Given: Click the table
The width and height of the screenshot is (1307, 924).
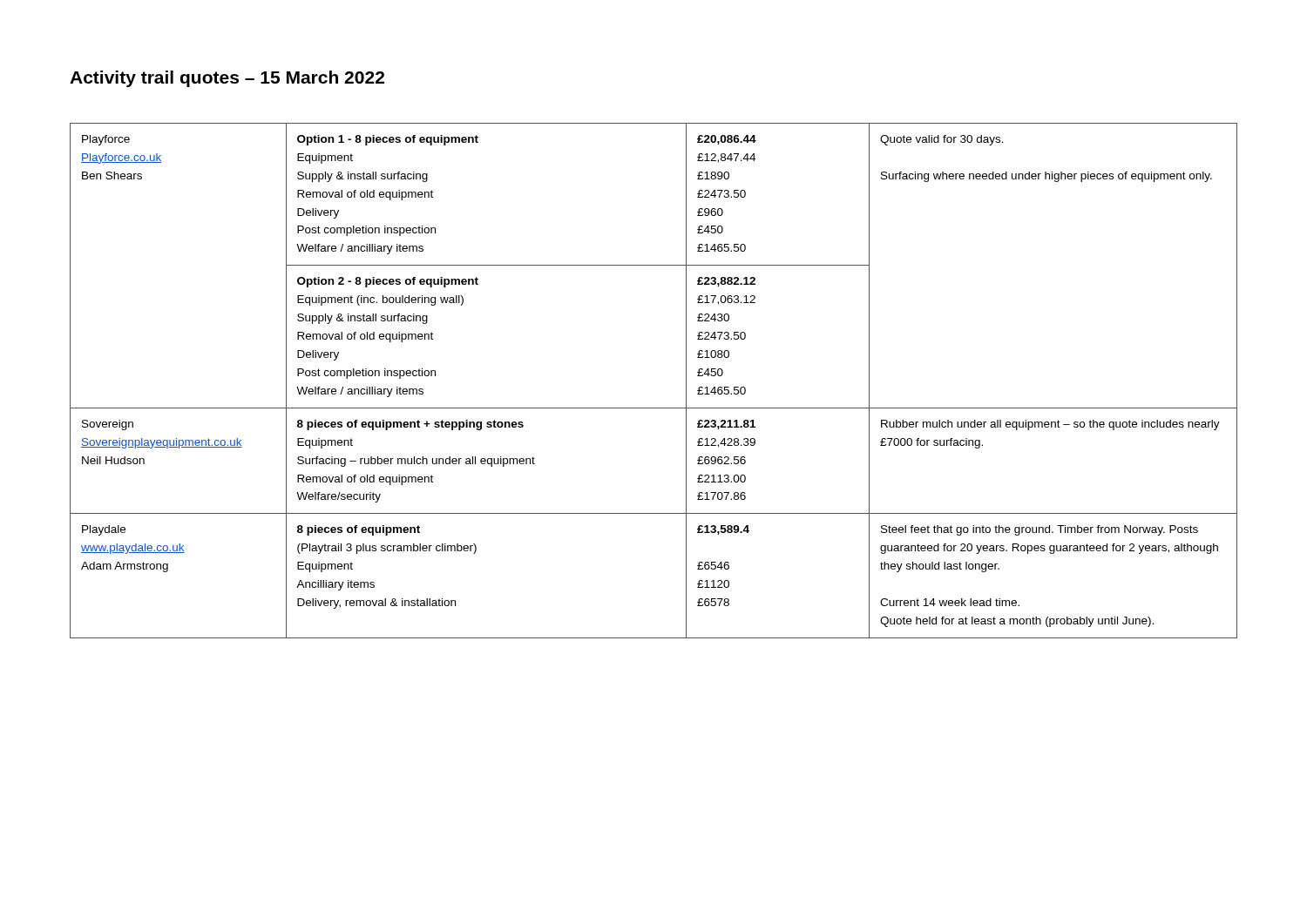Looking at the screenshot, I should coord(654,380).
